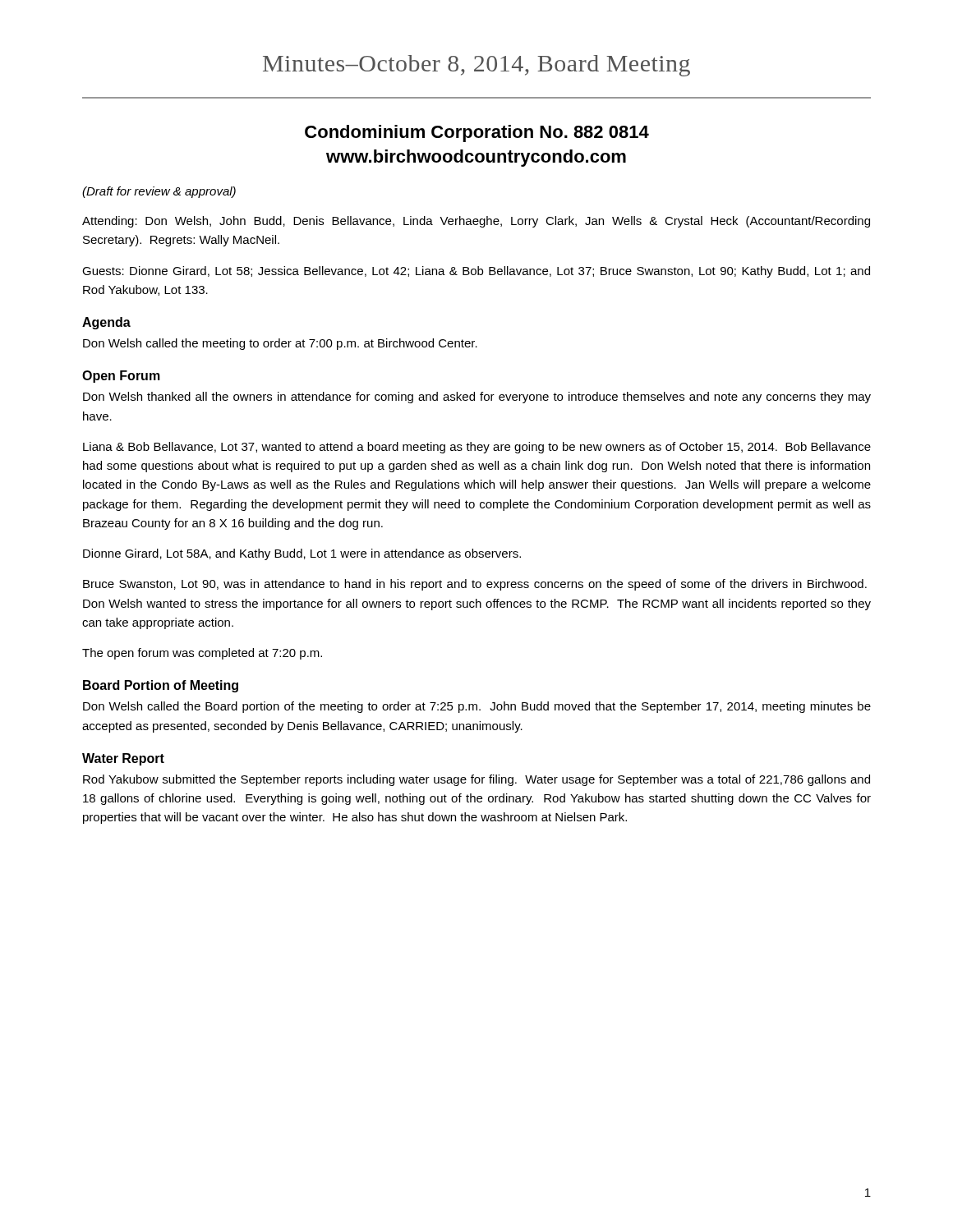
Task: Locate the block of text that opens with "Dionne Girard, Lot 58A,"
Action: [x=302, y=553]
